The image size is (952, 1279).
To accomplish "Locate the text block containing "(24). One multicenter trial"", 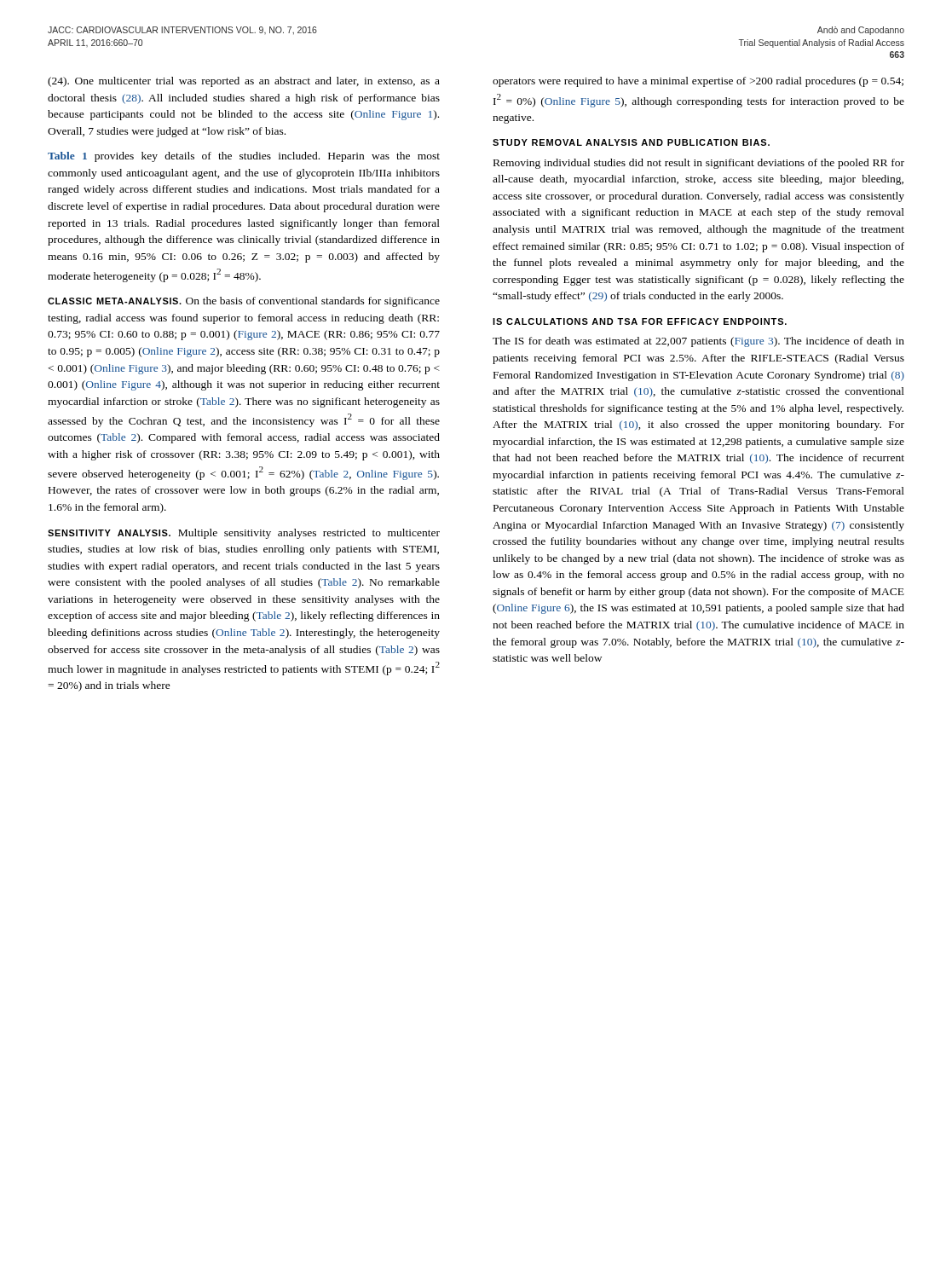I will click(244, 106).
